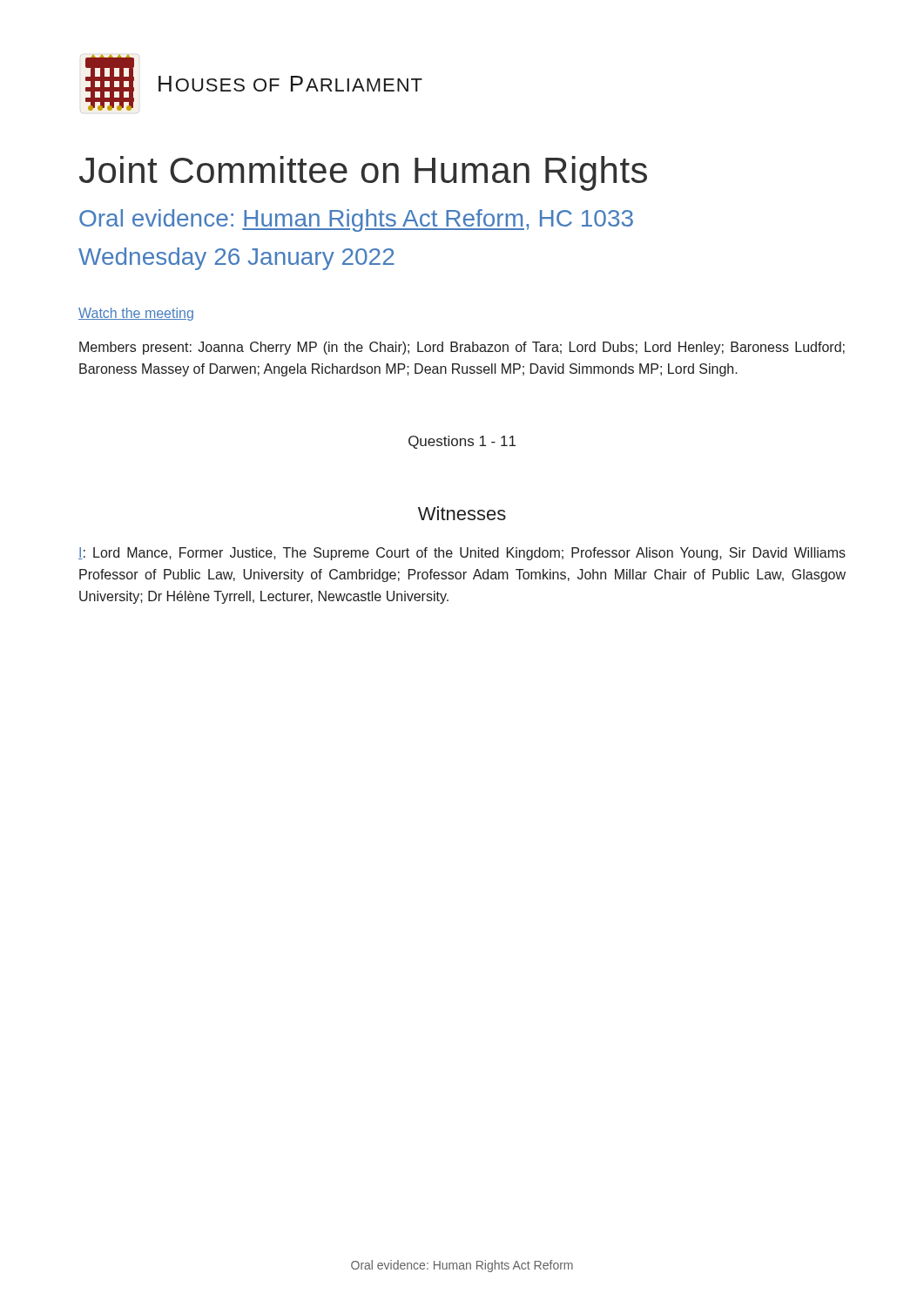Find the passage starting "Watch the meeting"
Screen dimensions: 1307x924
click(136, 314)
